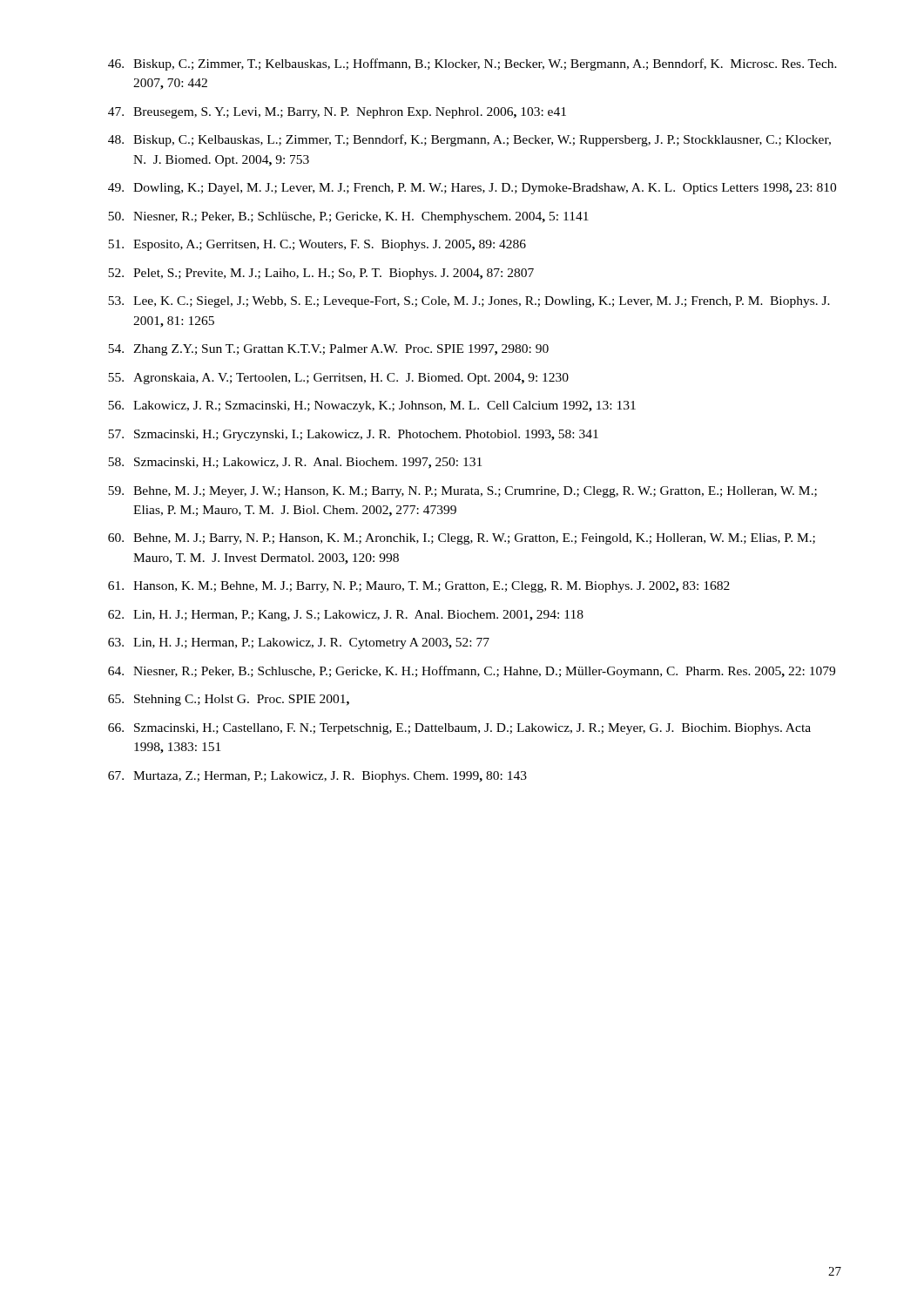Select the text starting "66. Szmacinski, H.; Castellano, F. N.; Terpetschnig,"
This screenshot has width=924, height=1307.
pyautogui.click(x=462, y=737)
